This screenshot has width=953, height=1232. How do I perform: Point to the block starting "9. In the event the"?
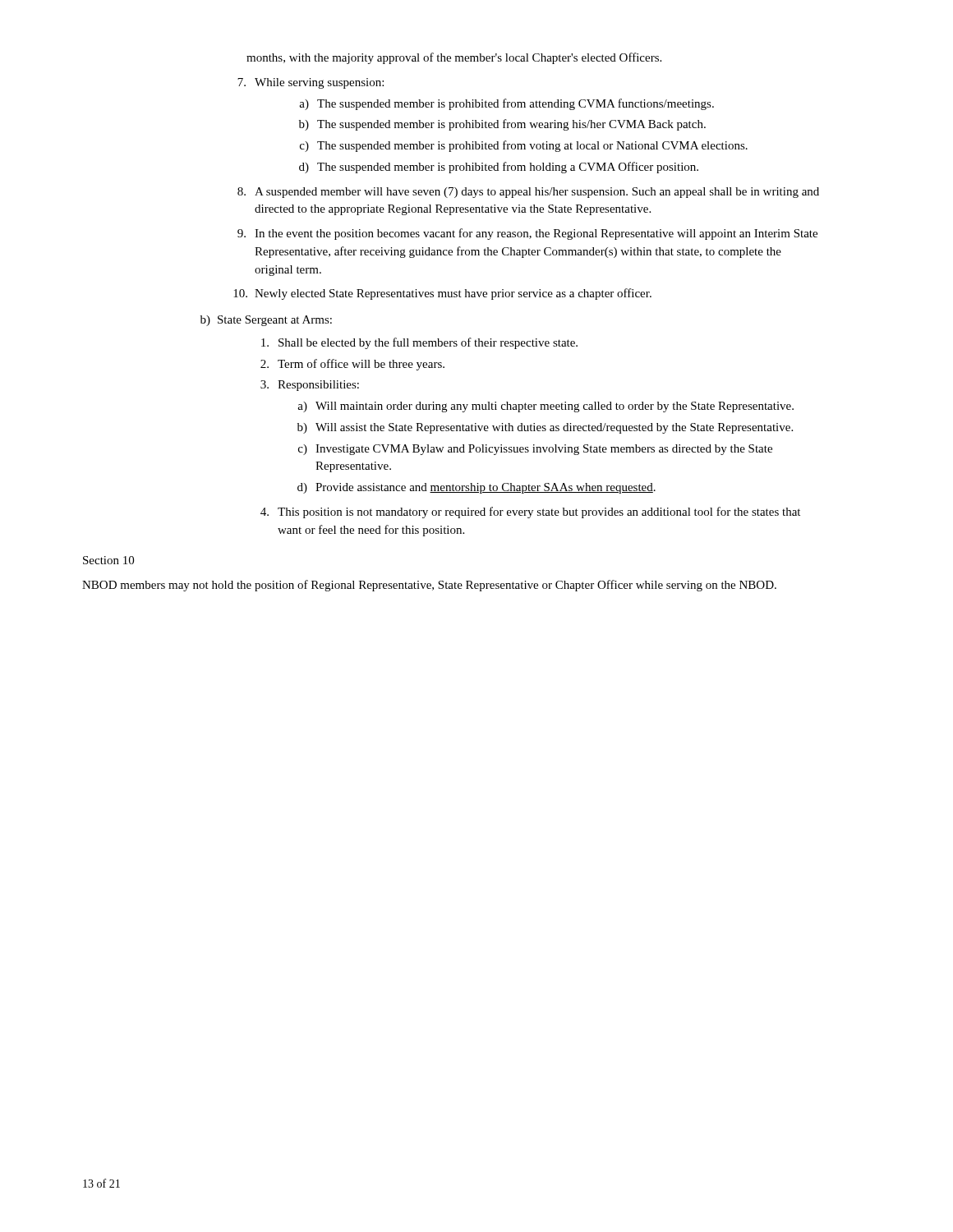518,252
